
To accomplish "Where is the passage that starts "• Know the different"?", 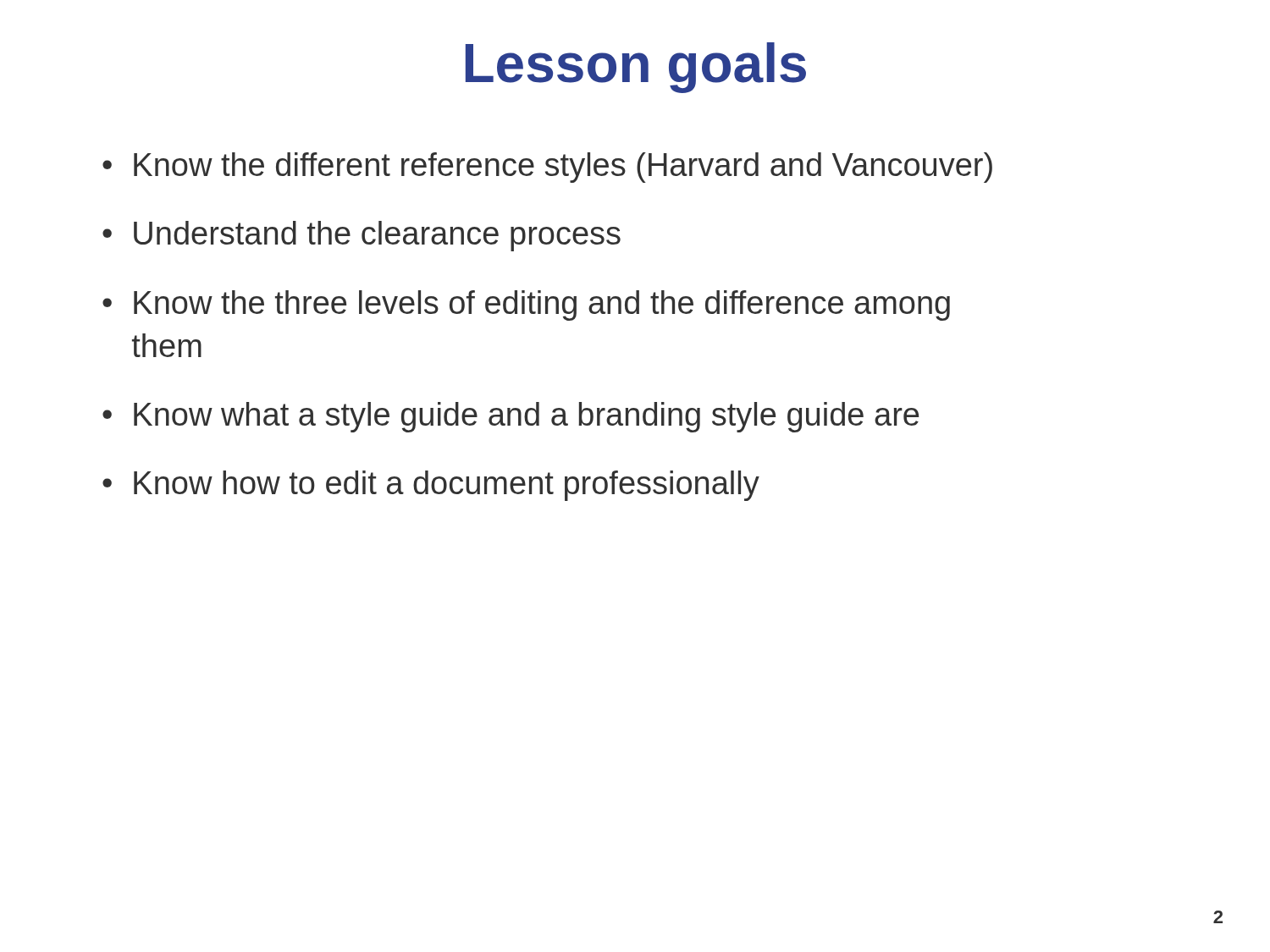I will [548, 166].
